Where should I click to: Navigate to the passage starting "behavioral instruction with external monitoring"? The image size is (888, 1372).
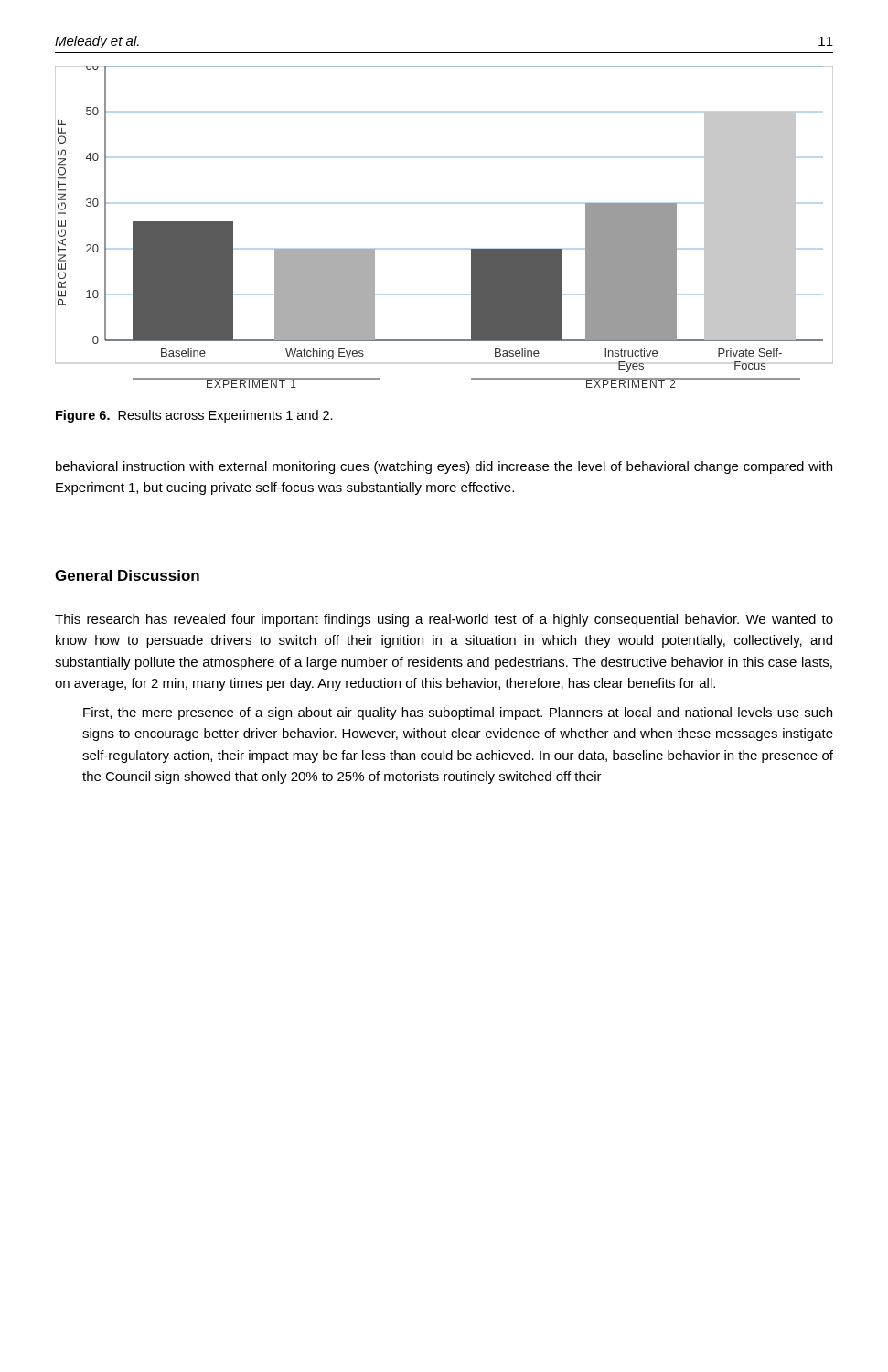coord(444,477)
